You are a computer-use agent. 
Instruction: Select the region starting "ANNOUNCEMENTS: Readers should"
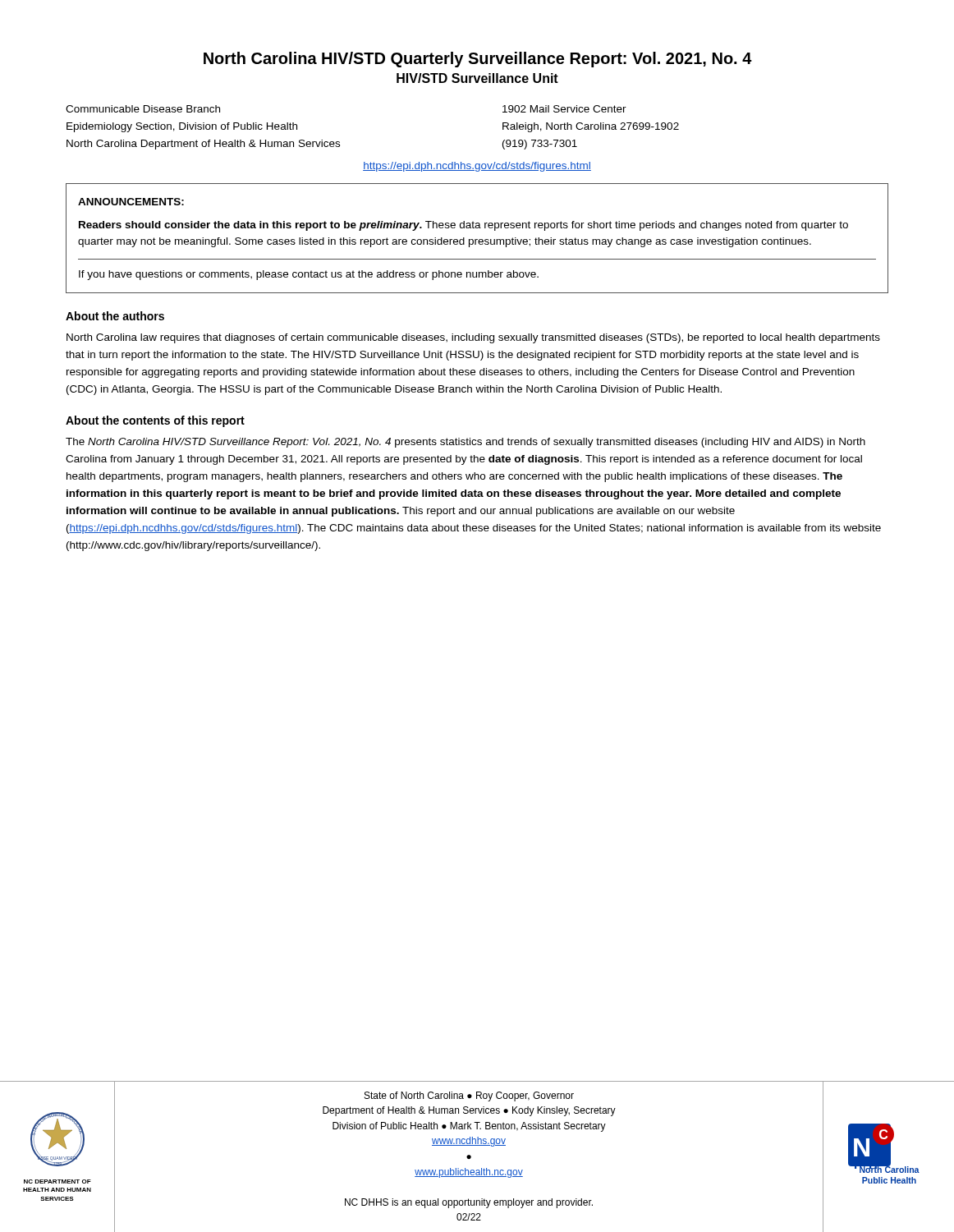click(x=477, y=238)
